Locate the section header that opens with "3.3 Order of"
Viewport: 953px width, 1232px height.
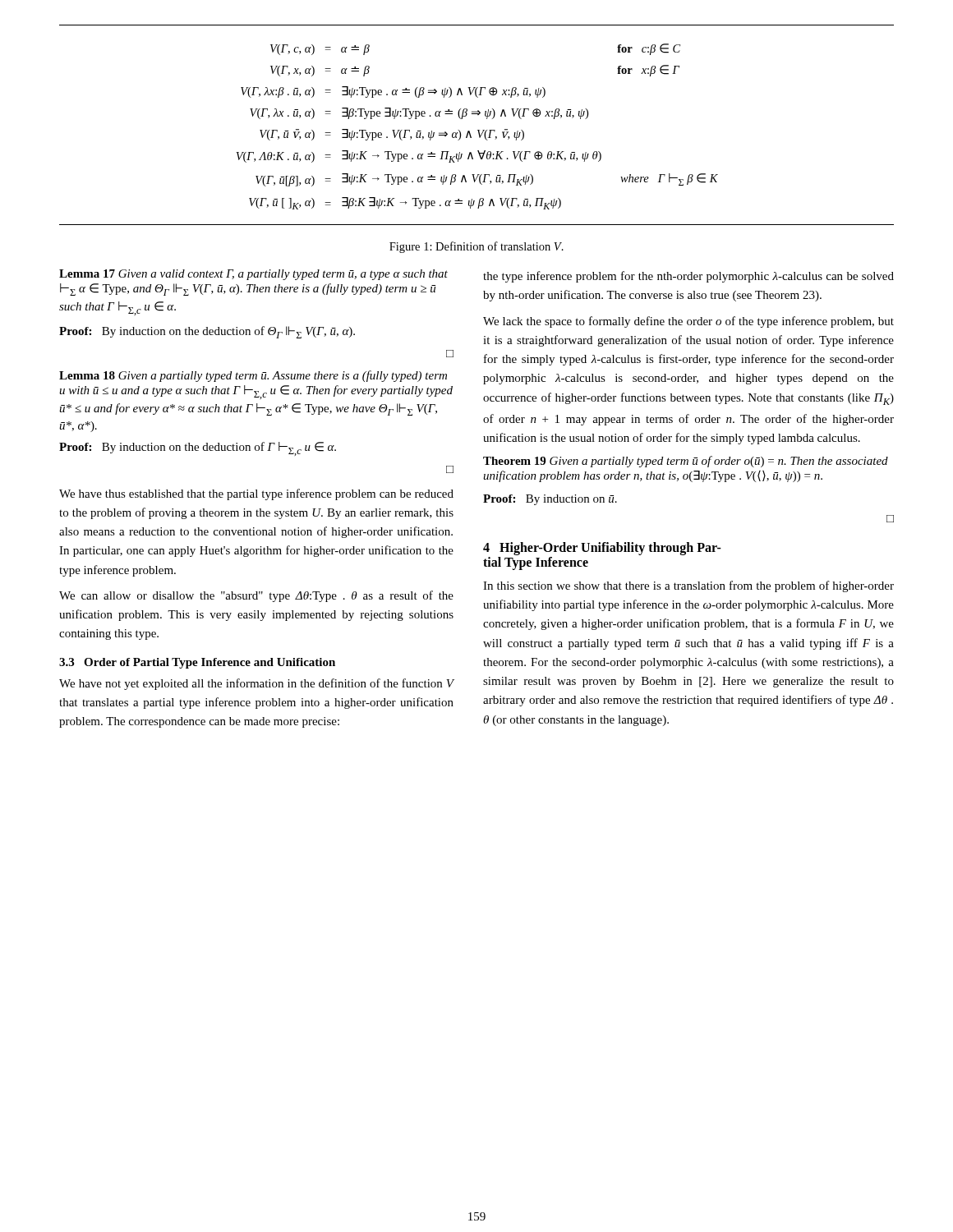[197, 662]
